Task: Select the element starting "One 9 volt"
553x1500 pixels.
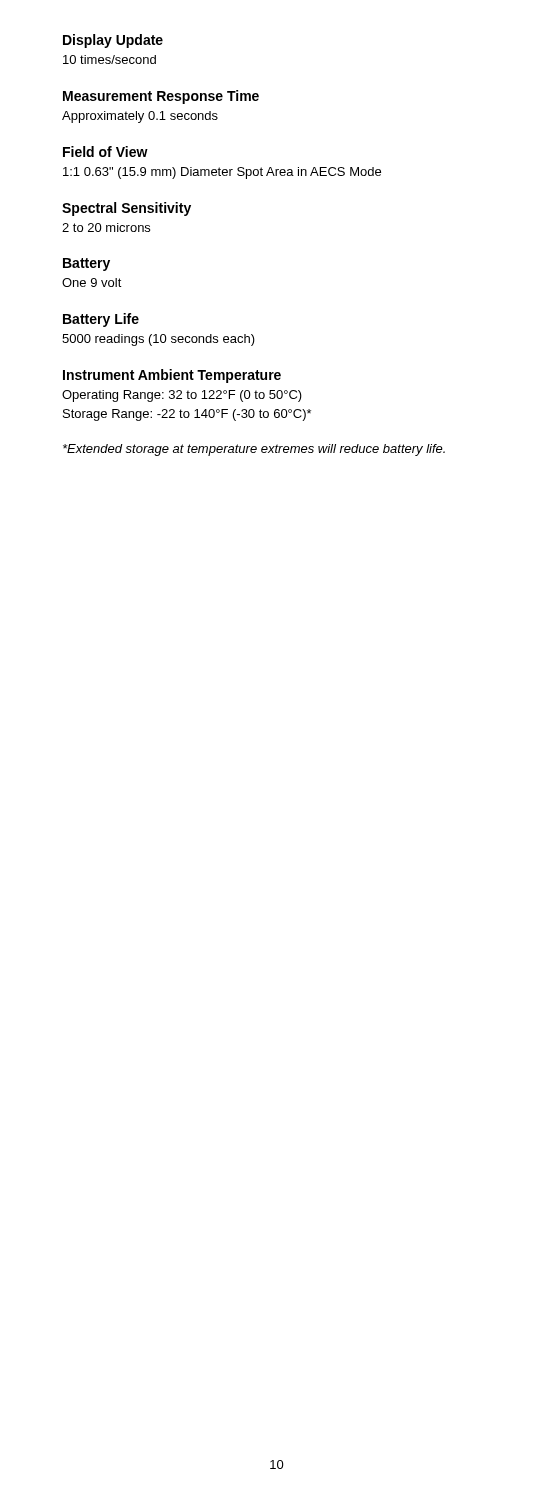Action: coord(92,283)
